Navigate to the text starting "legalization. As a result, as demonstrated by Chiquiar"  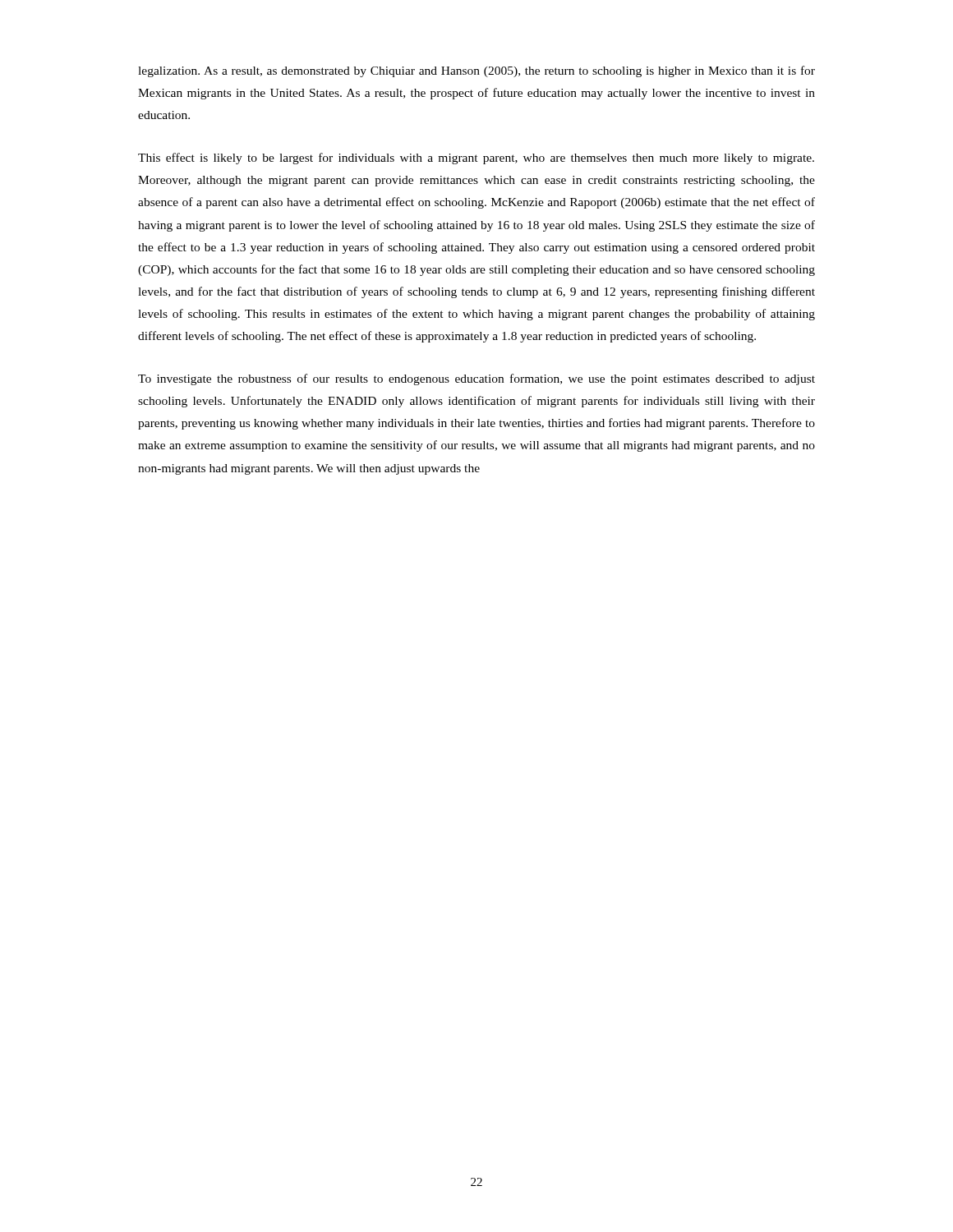click(476, 92)
